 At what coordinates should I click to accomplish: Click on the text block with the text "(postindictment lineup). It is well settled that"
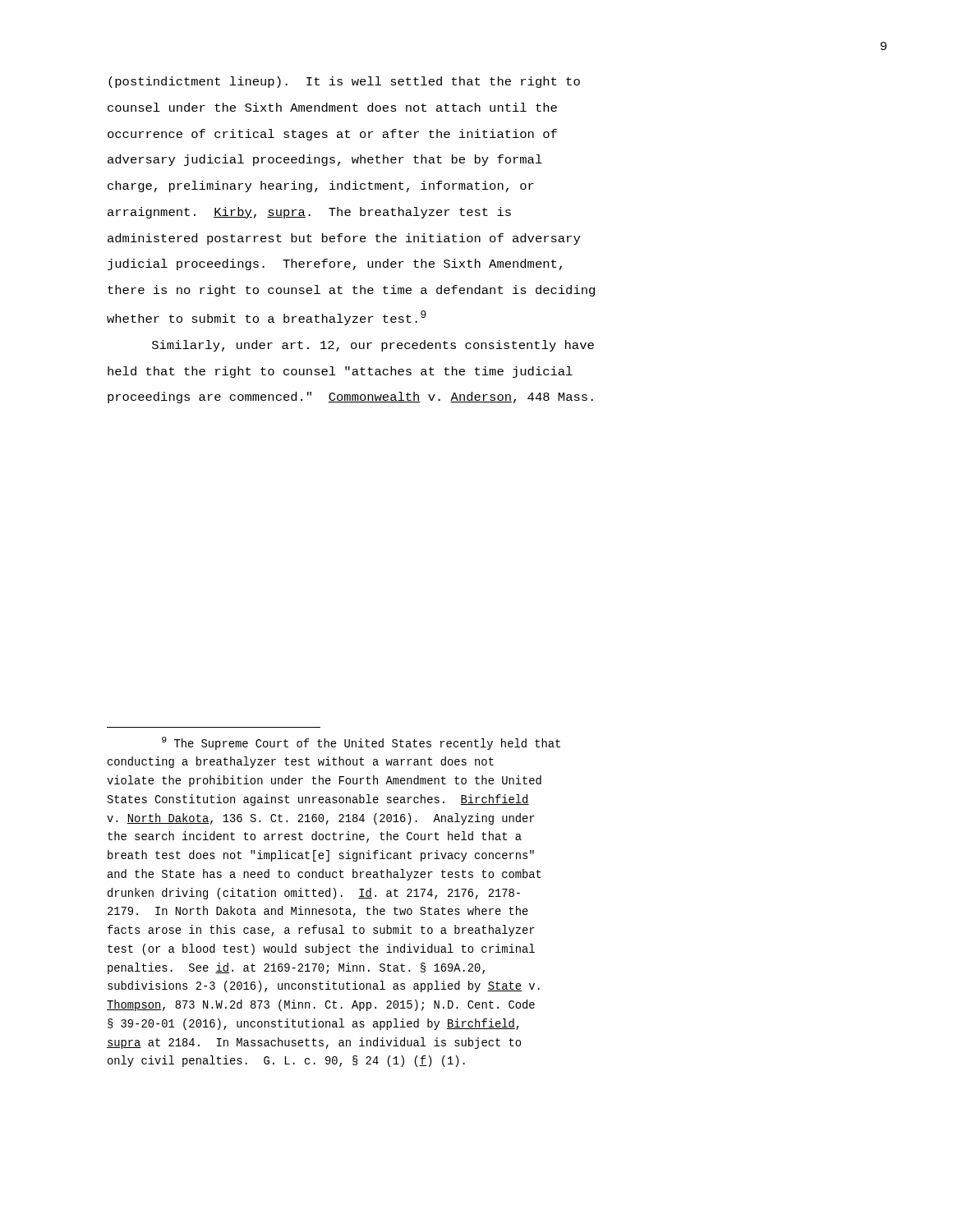click(x=476, y=241)
